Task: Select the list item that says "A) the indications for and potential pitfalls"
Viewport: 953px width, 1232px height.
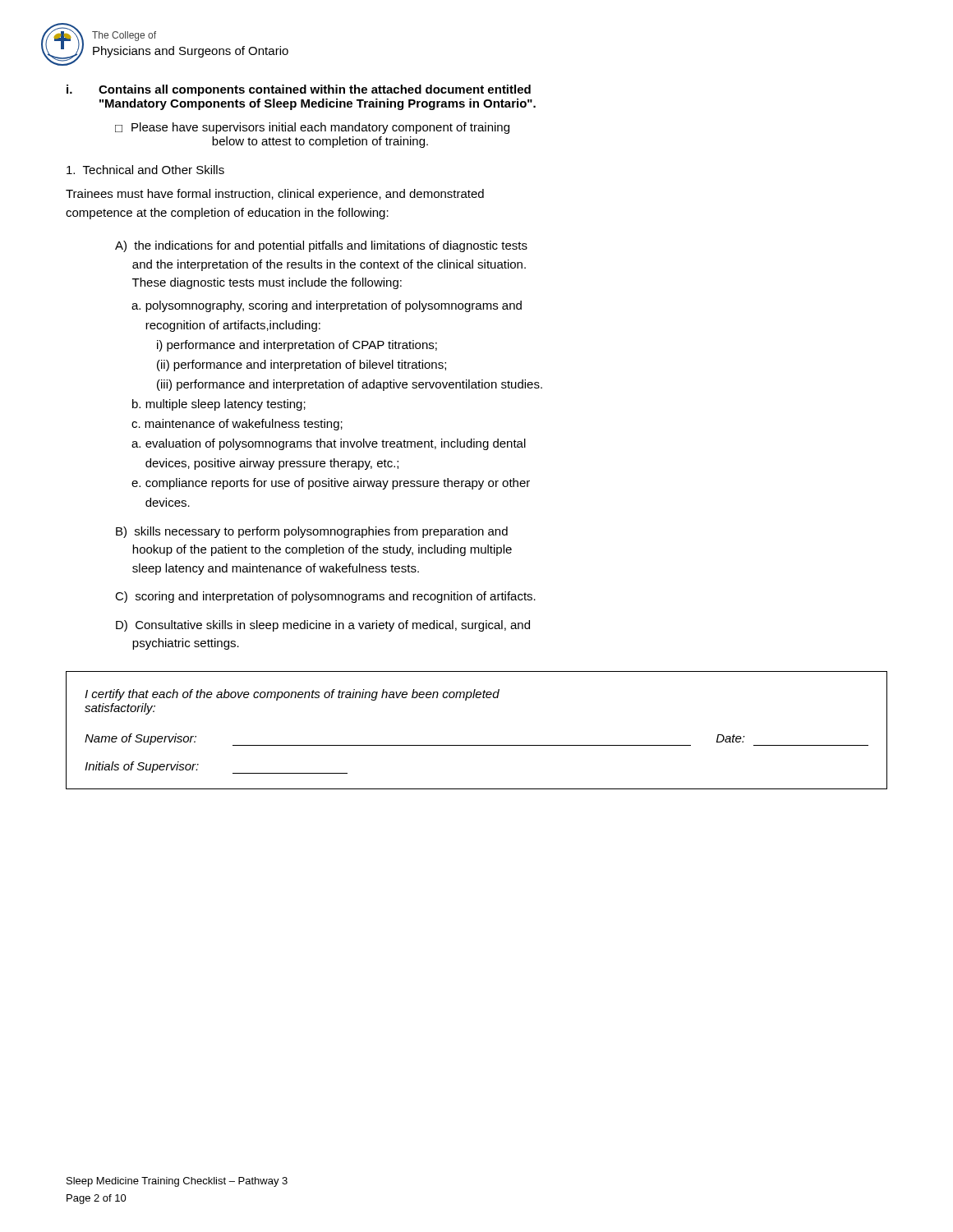Action: click(501, 375)
